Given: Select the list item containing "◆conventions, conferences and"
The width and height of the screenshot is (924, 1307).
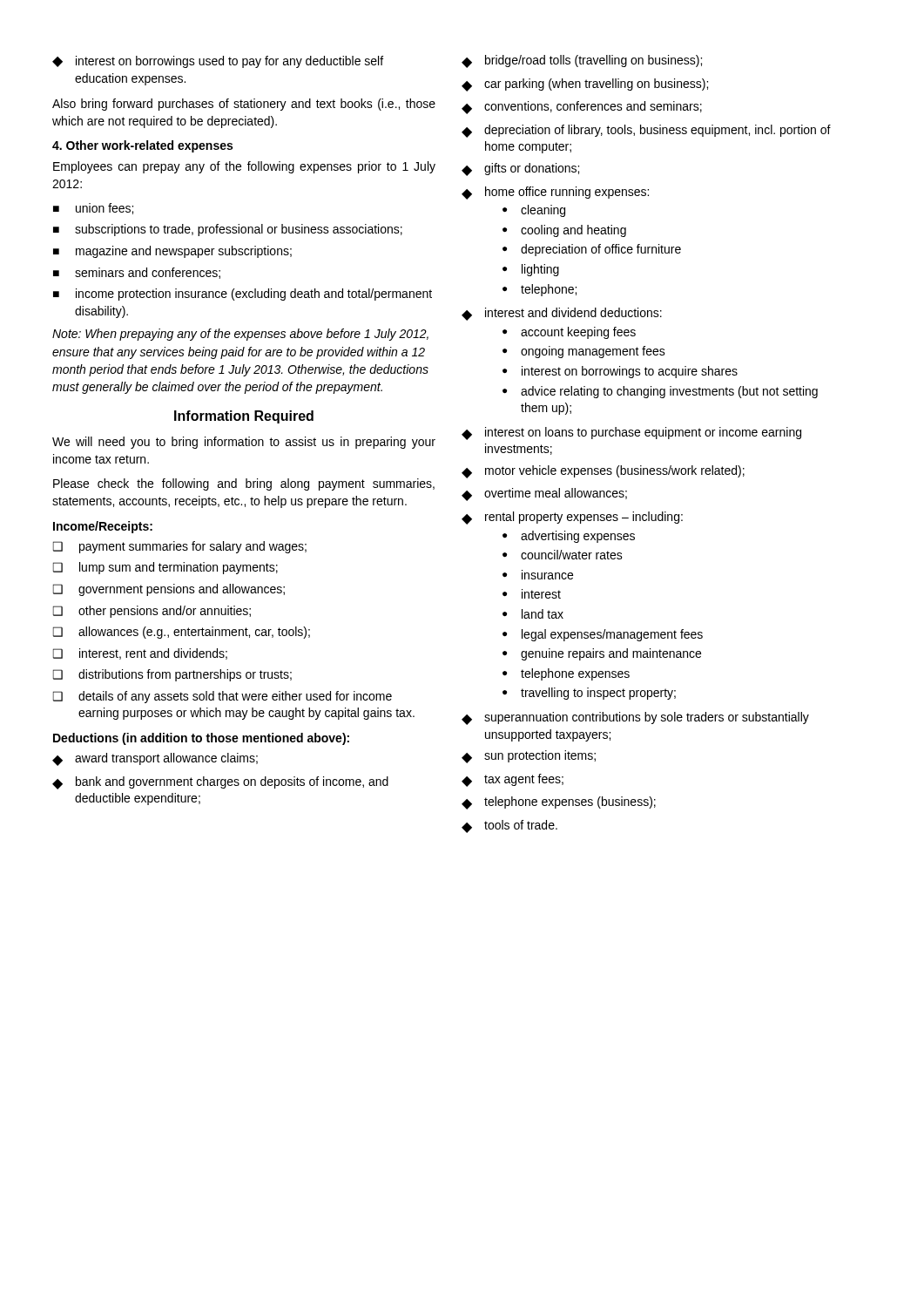Looking at the screenshot, I should coord(653,108).
